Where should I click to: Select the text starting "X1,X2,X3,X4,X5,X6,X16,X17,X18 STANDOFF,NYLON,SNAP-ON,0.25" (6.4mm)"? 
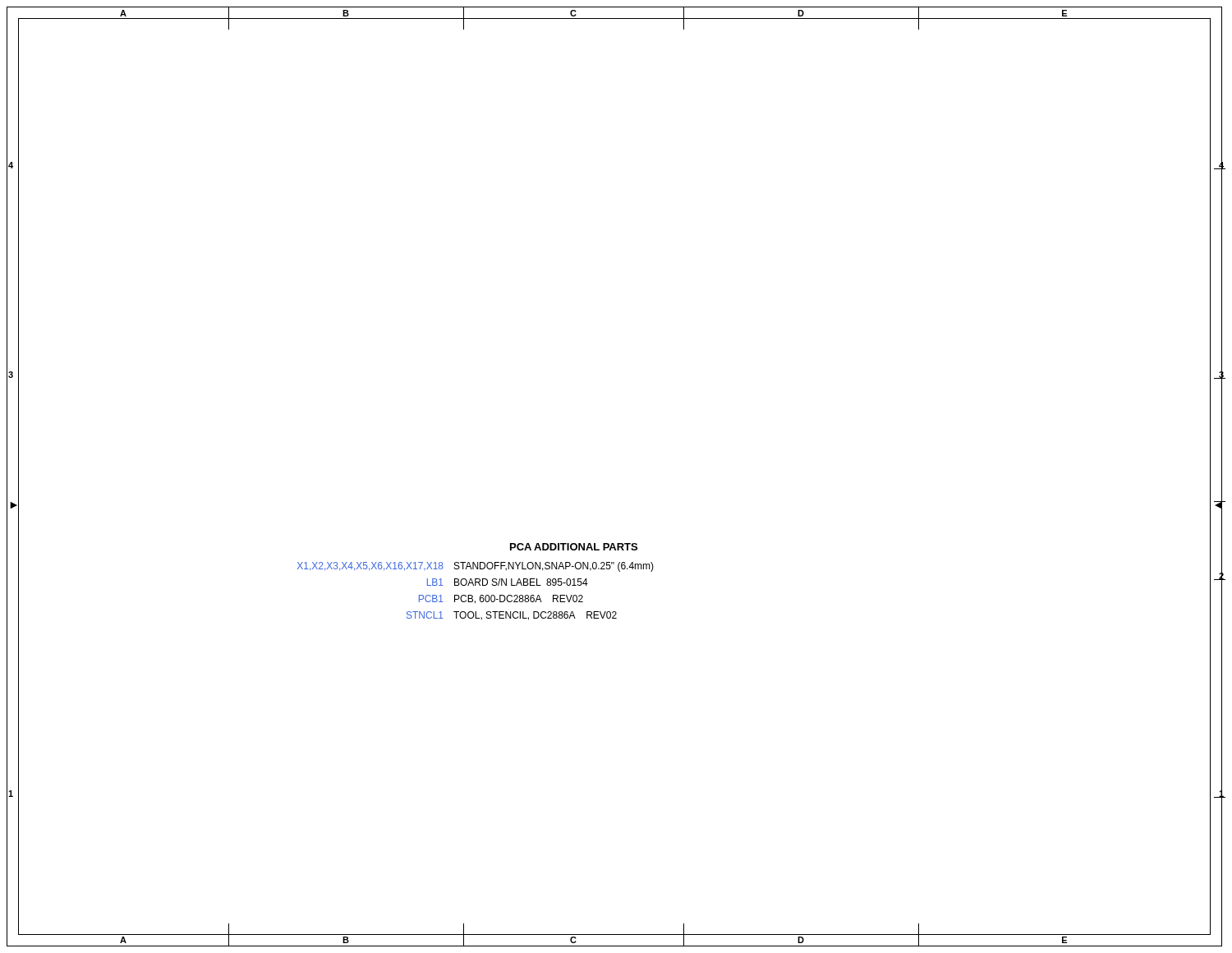467,566
